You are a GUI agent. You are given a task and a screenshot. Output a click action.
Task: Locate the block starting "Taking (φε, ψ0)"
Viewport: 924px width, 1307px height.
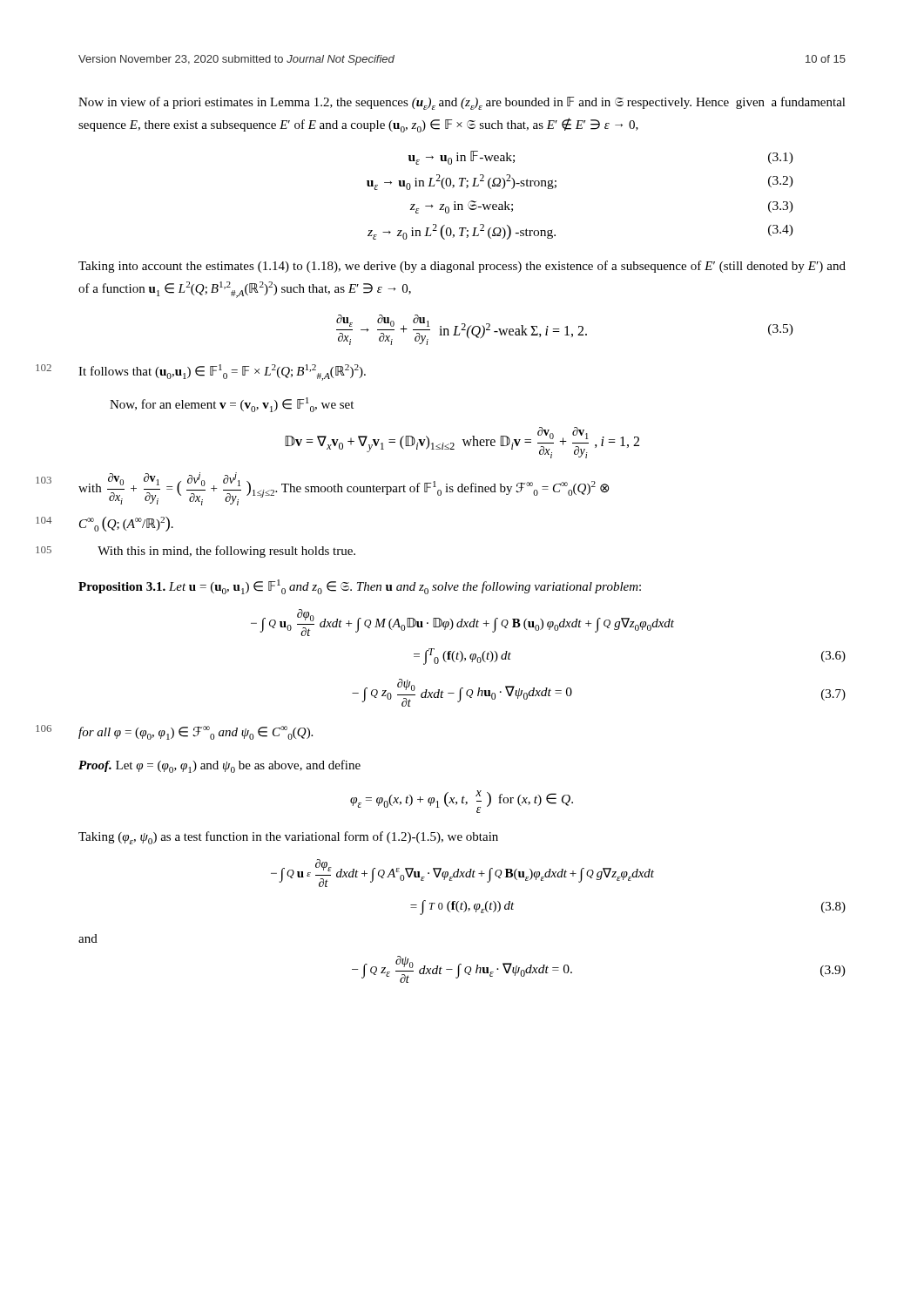(x=288, y=838)
